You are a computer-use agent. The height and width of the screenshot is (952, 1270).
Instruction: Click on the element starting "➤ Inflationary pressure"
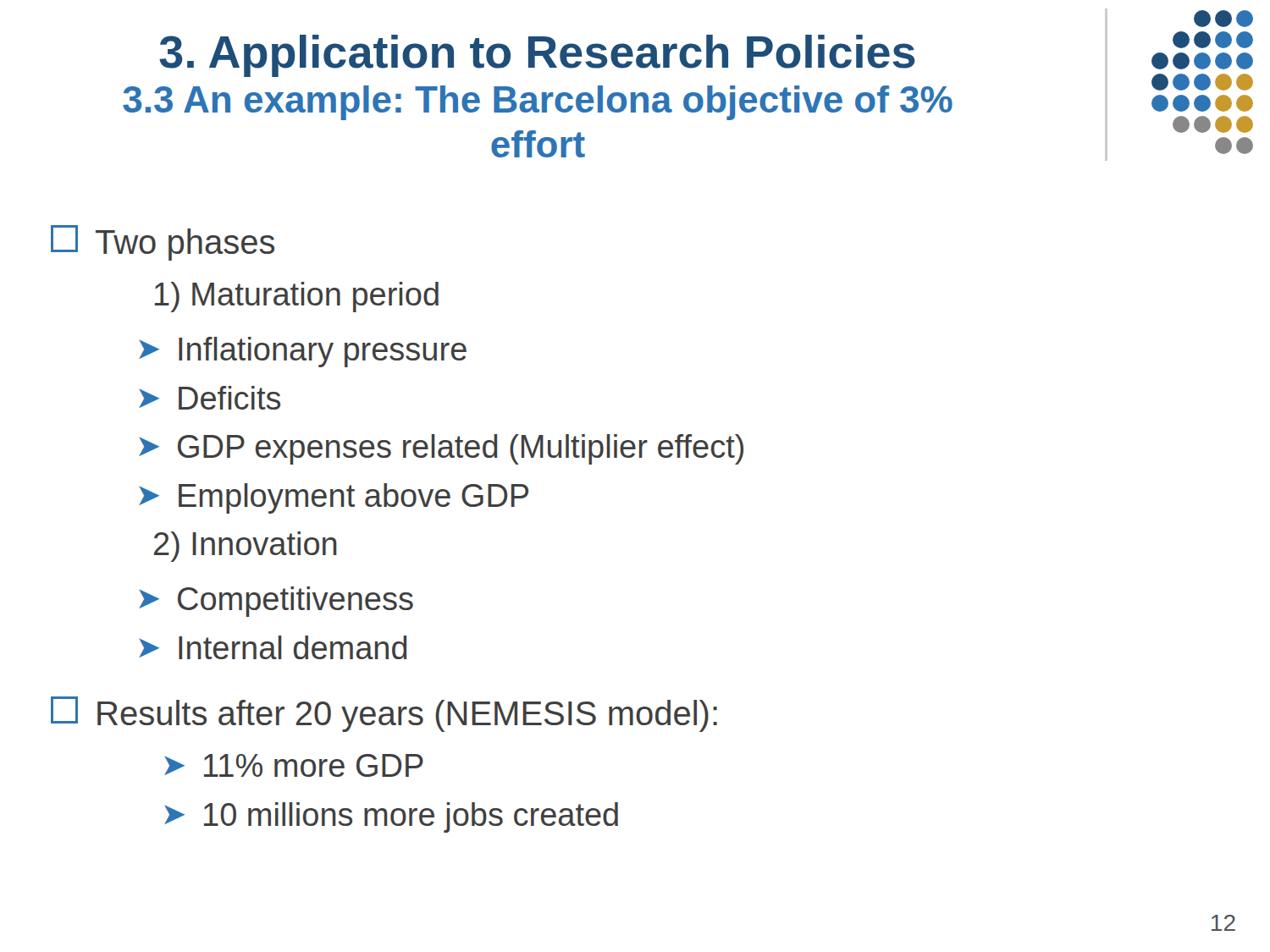point(302,350)
